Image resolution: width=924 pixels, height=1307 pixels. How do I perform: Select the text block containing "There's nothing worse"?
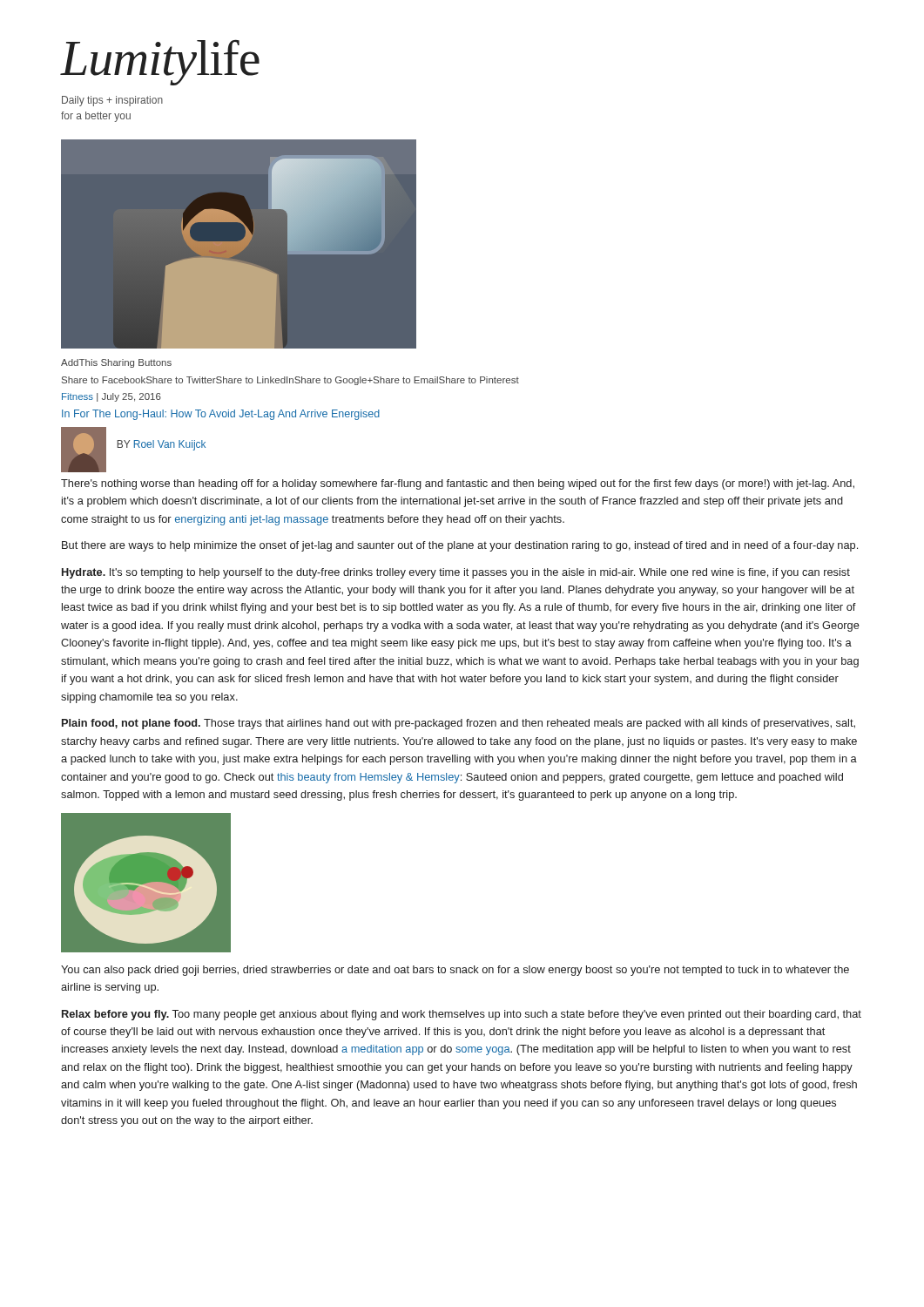click(x=458, y=501)
